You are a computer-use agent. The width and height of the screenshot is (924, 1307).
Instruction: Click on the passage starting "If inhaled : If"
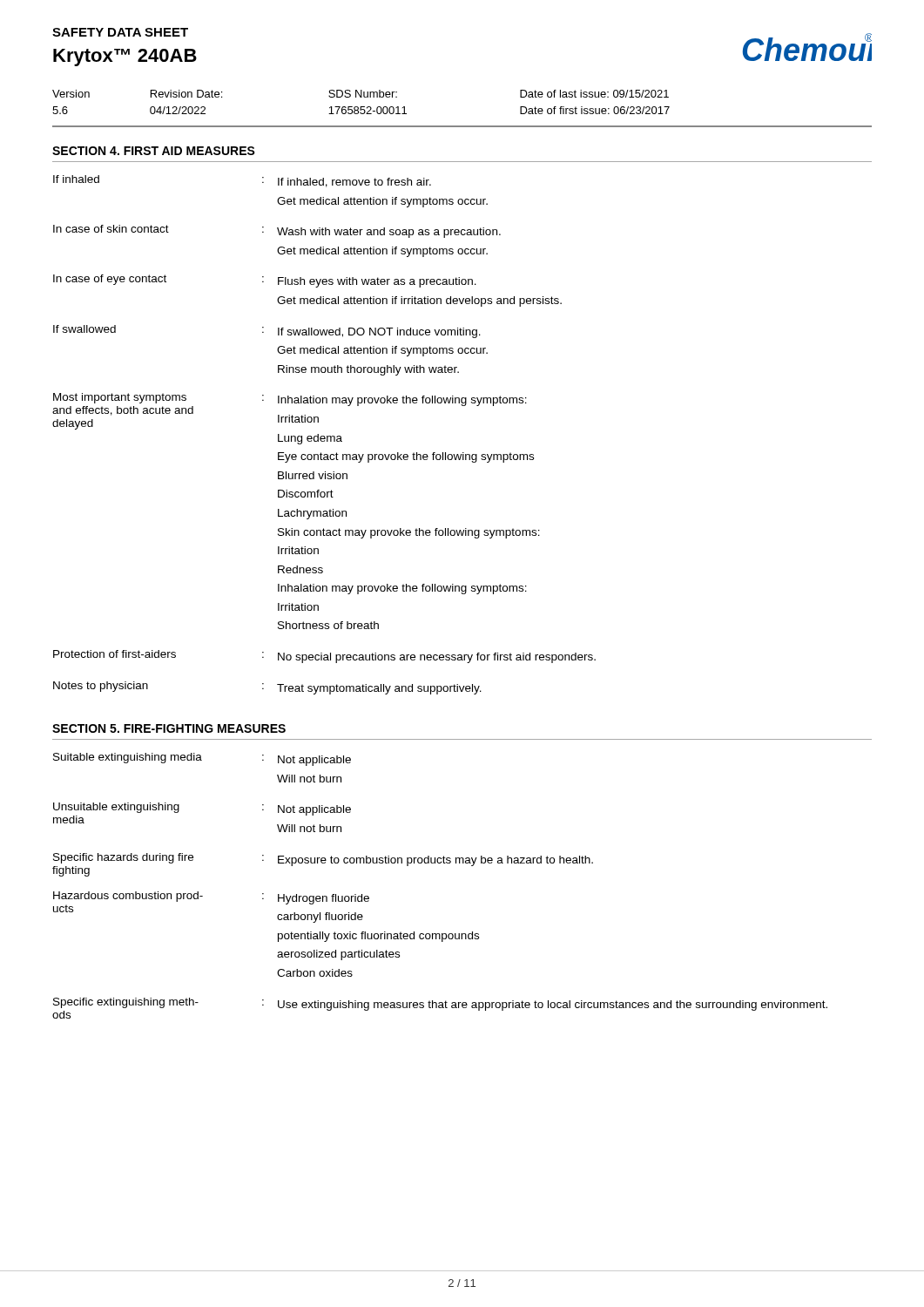point(462,191)
